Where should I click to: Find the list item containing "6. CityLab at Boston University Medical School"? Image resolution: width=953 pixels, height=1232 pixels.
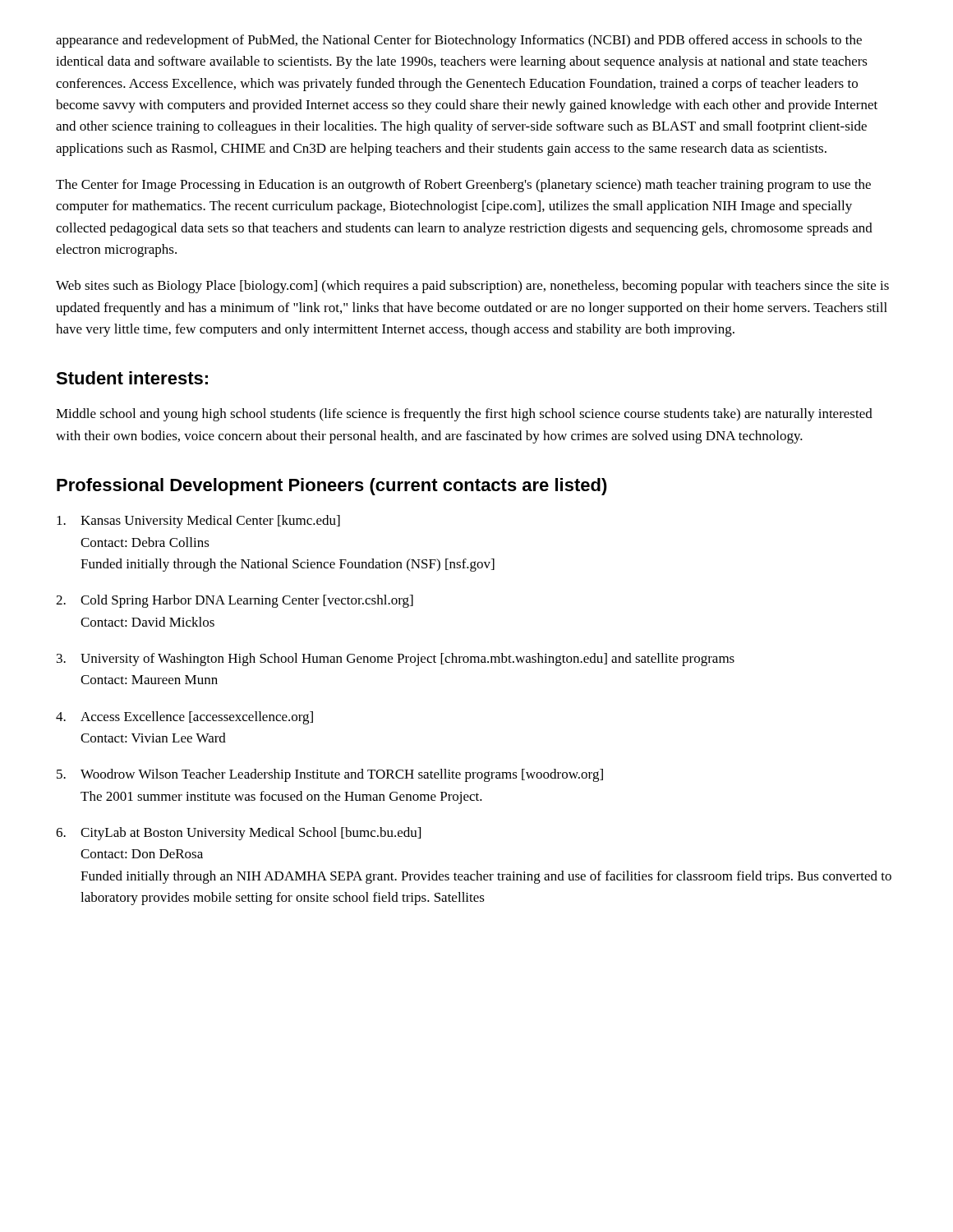pyautogui.click(x=476, y=865)
